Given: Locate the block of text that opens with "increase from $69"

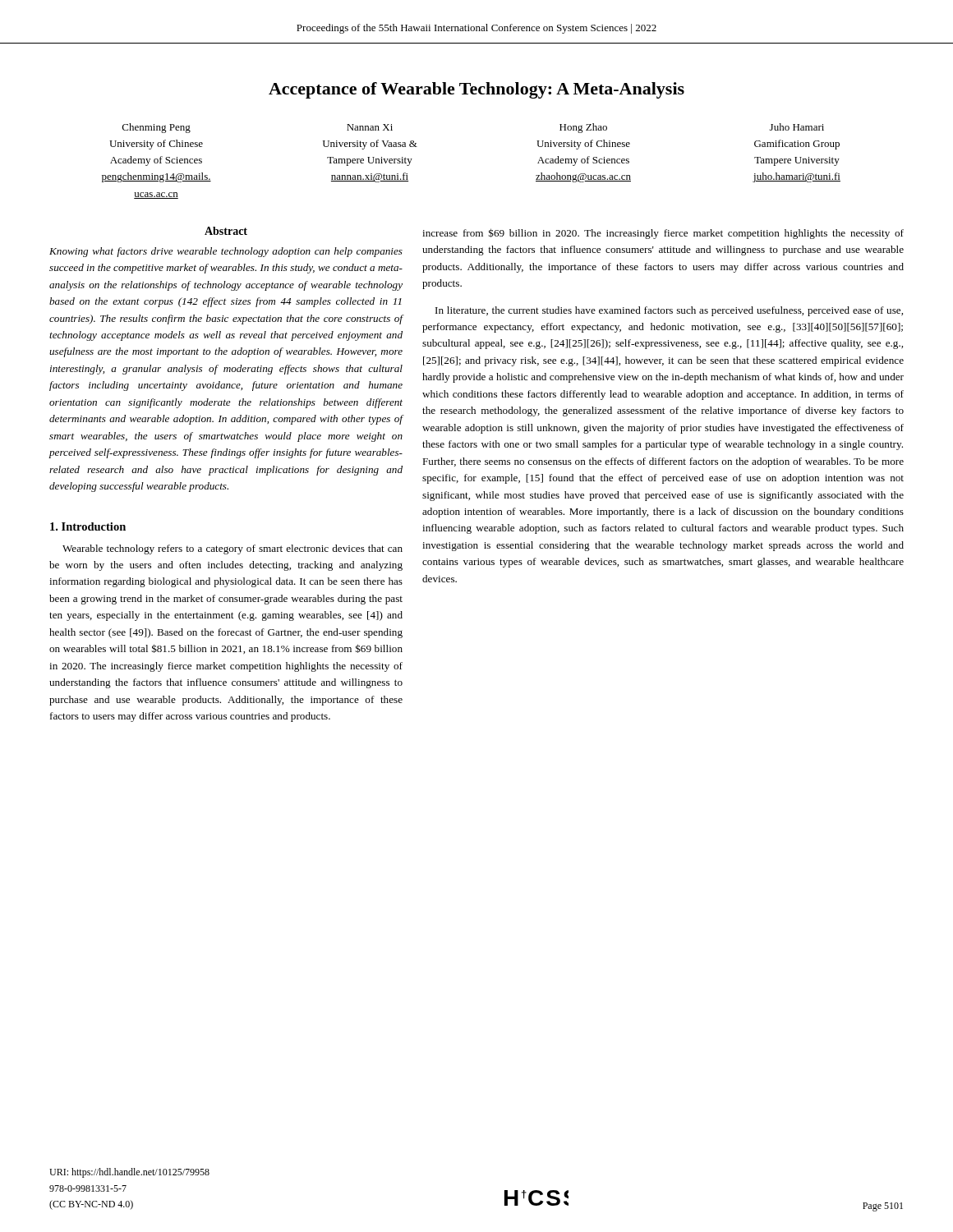Looking at the screenshot, I should point(663,258).
